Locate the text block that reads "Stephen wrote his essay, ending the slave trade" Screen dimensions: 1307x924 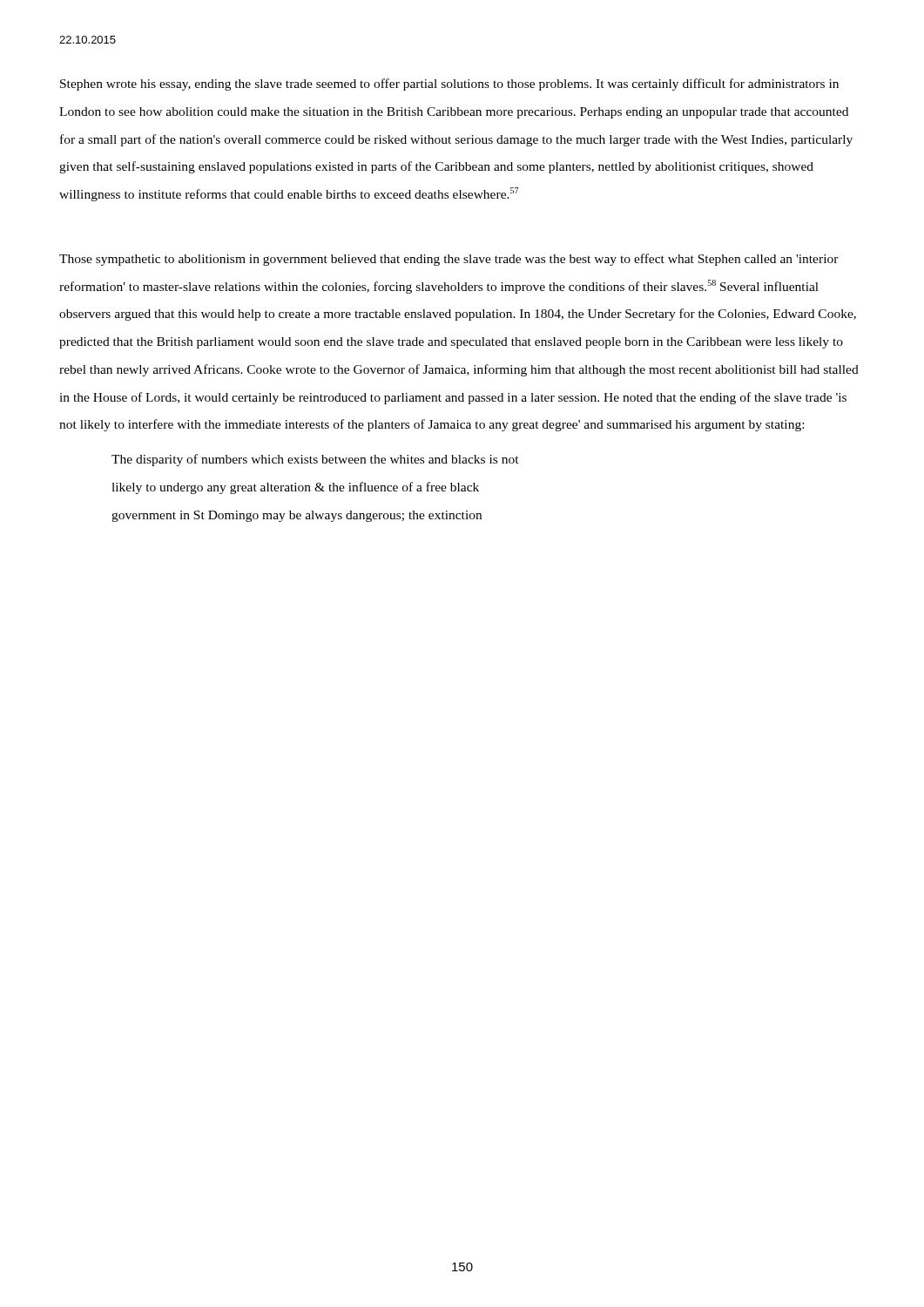(460, 299)
